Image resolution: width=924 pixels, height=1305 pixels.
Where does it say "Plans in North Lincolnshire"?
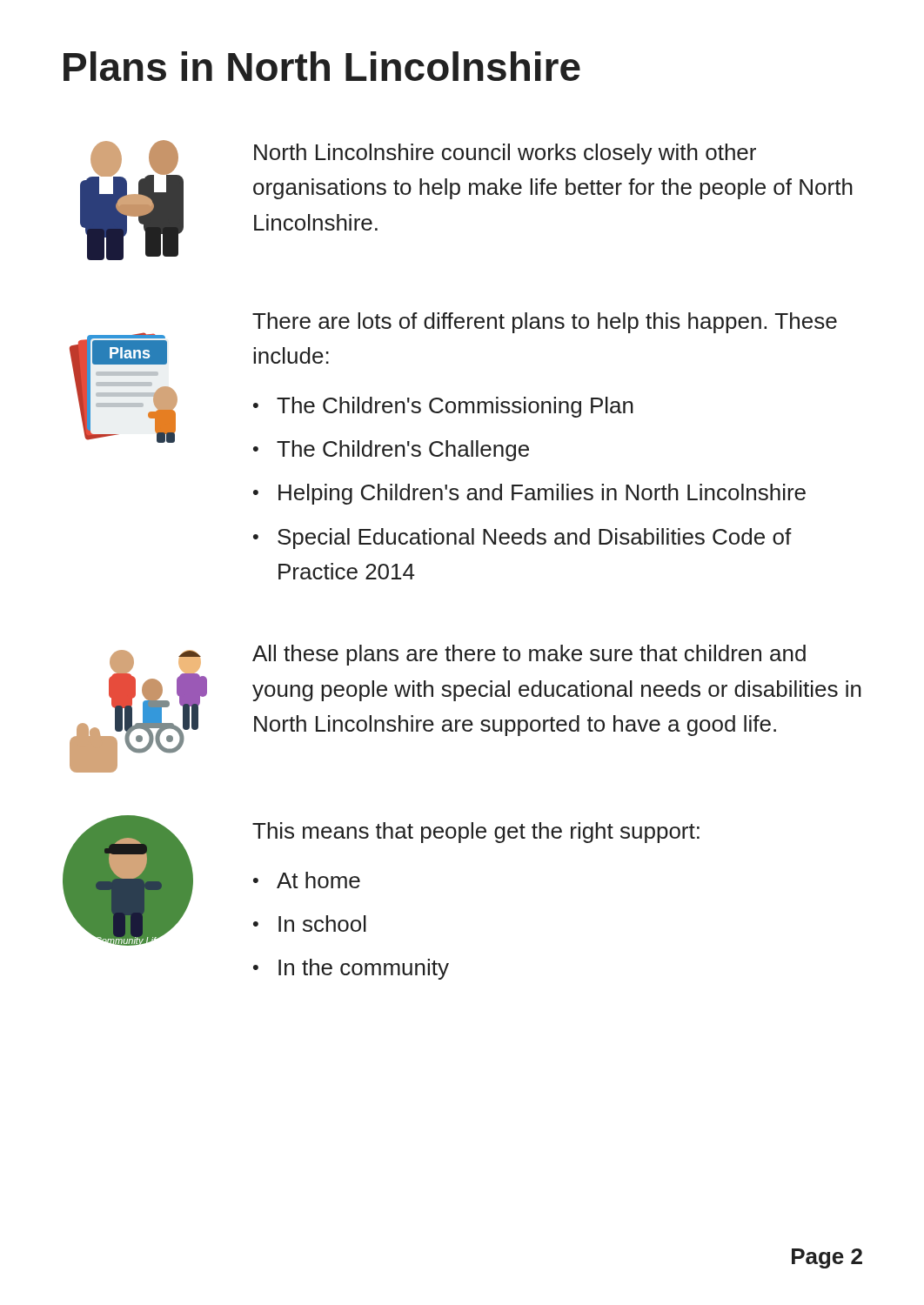[321, 67]
